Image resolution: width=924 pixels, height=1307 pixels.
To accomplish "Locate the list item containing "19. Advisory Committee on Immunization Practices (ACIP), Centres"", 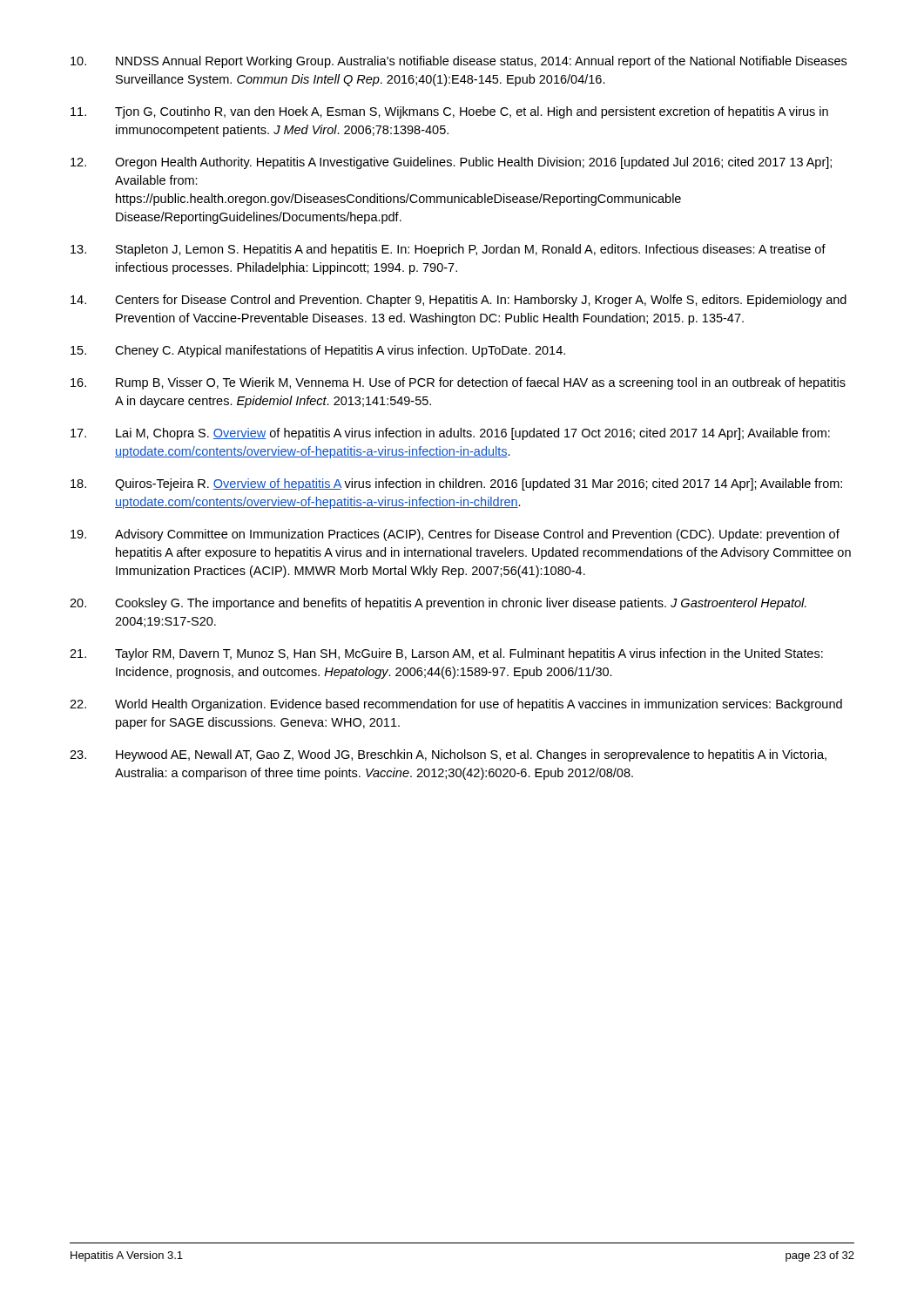I will coord(462,553).
